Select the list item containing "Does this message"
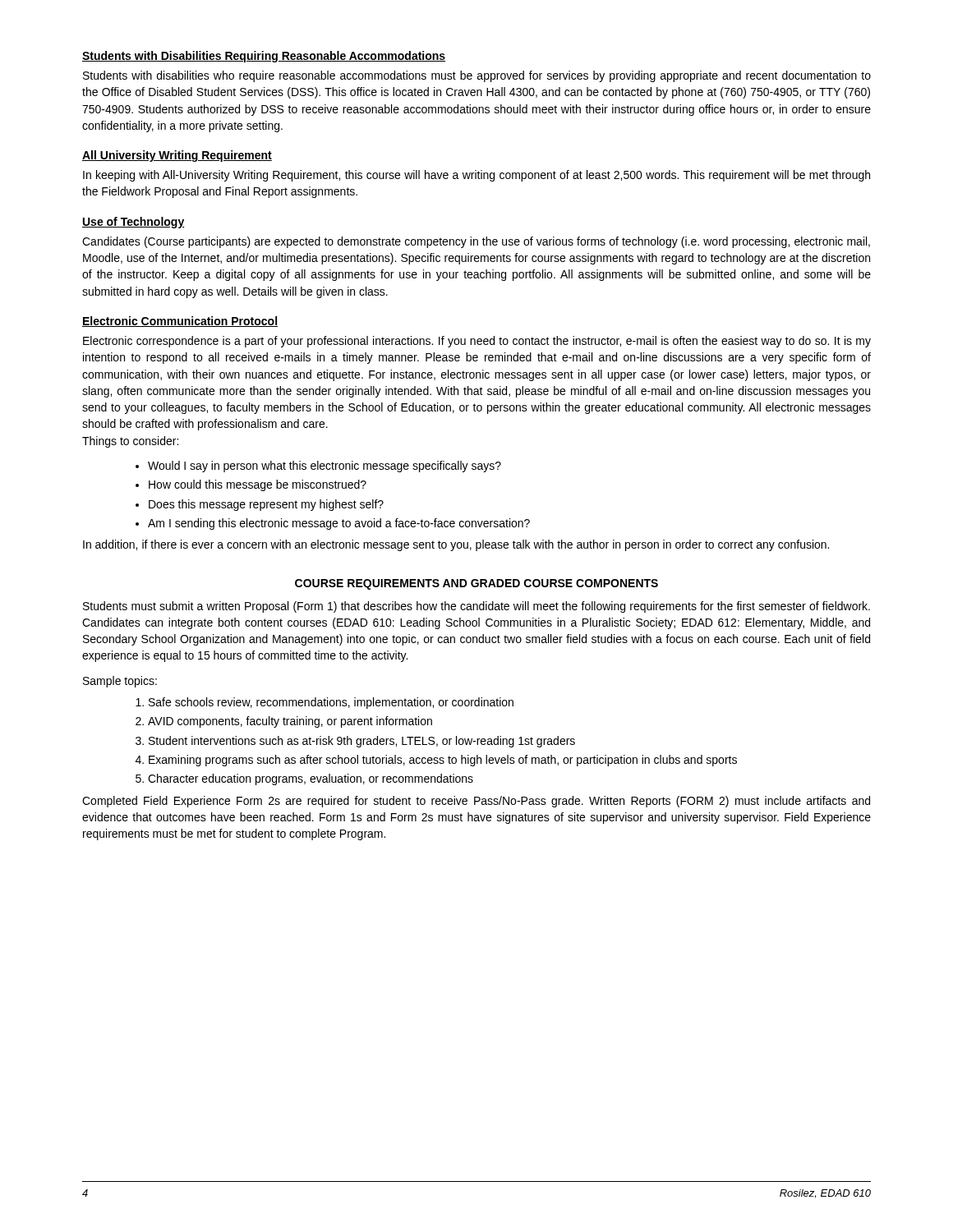953x1232 pixels. pyautogui.click(x=266, y=504)
